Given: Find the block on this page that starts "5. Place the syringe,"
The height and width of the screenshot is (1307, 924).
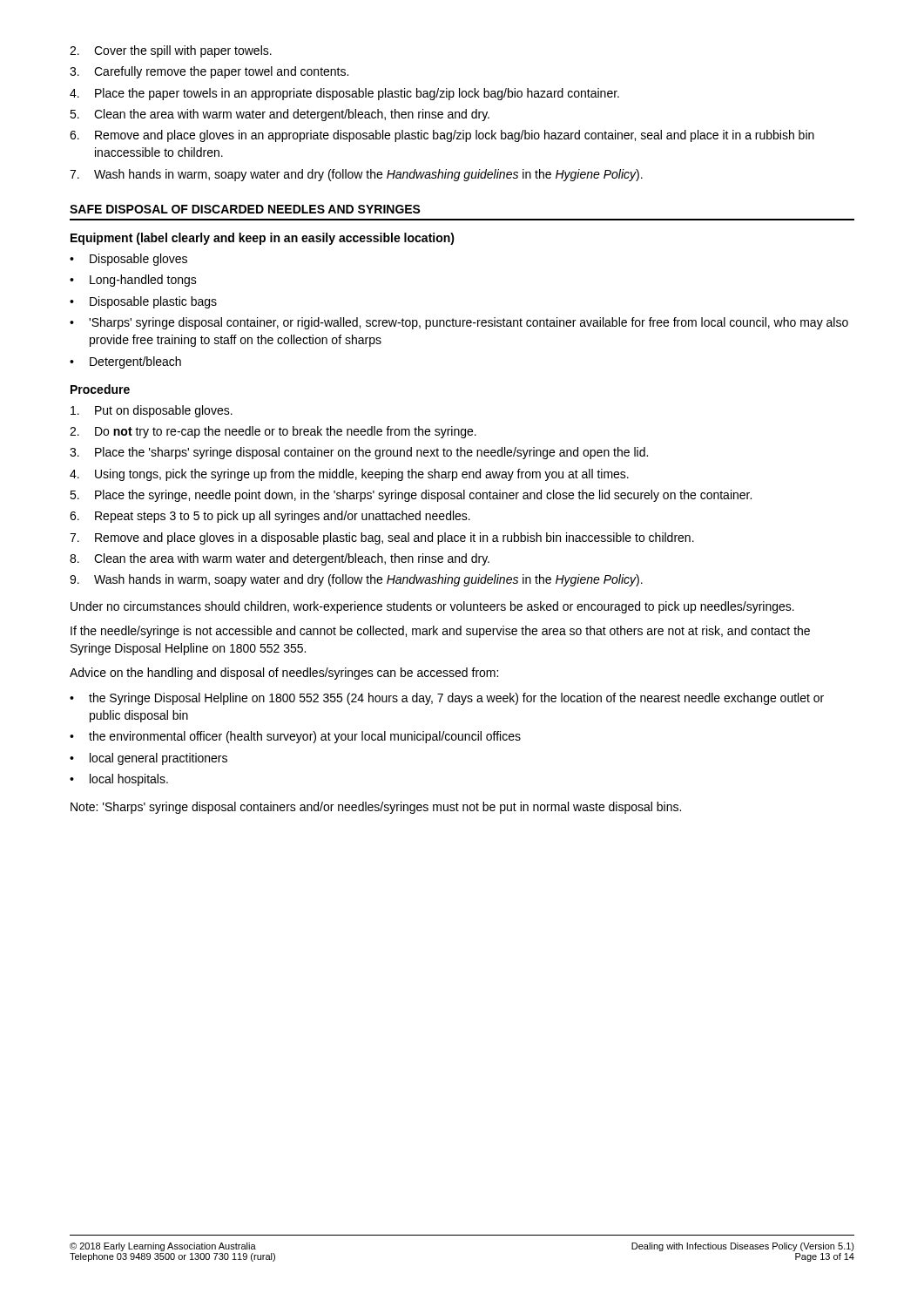Looking at the screenshot, I should click(462, 495).
